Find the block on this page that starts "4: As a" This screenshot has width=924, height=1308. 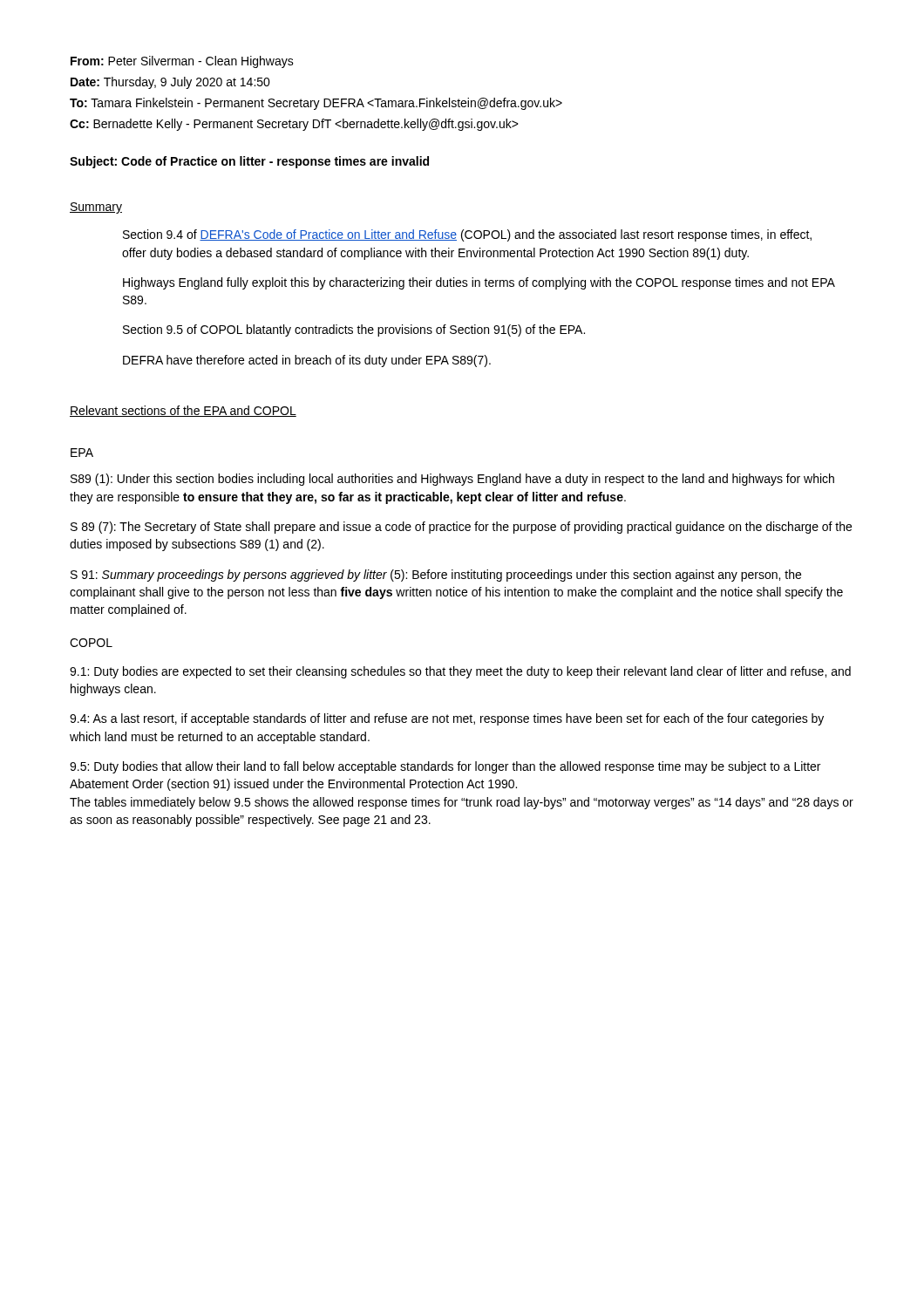462,728
